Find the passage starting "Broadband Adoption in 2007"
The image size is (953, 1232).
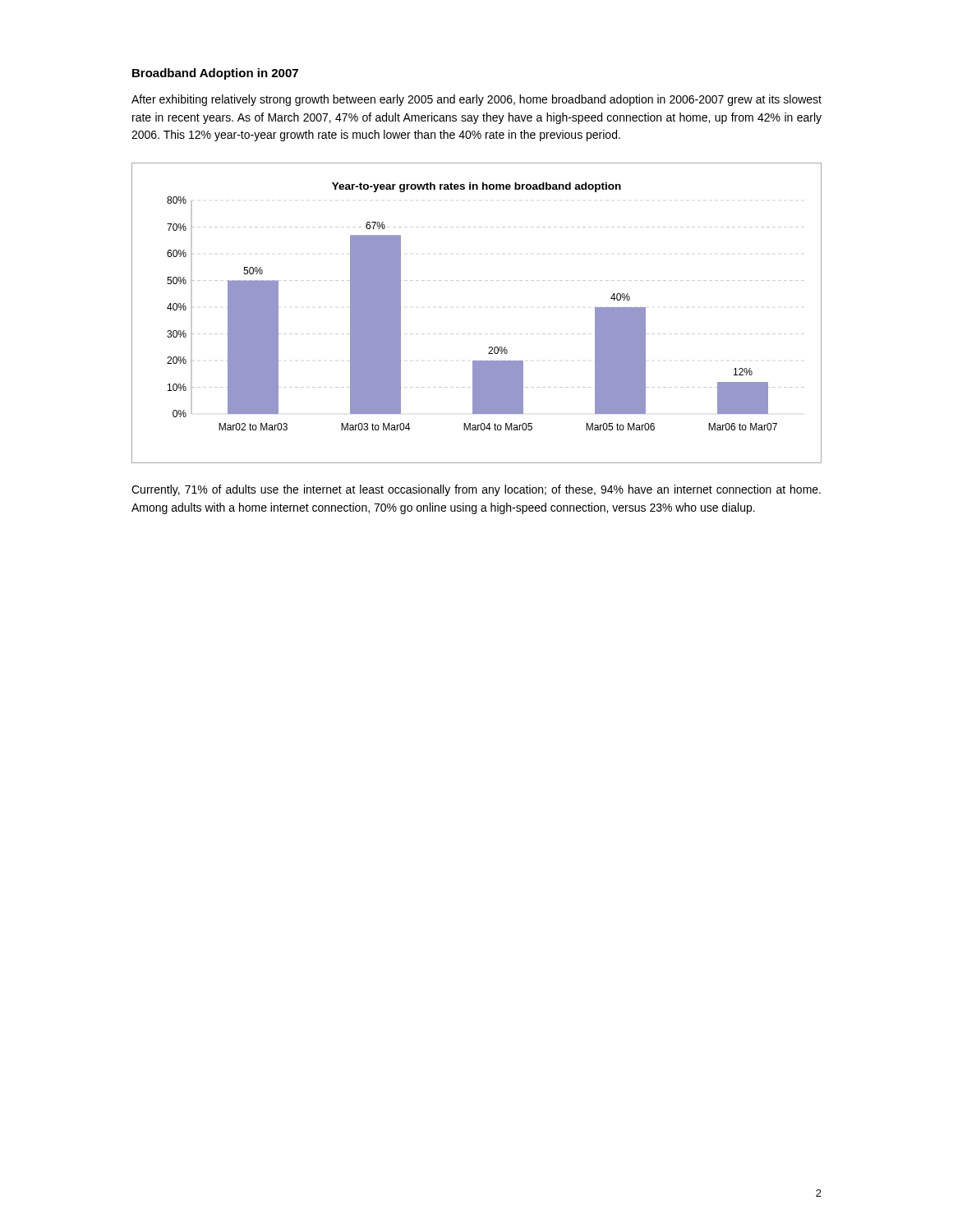[x=215, y=73]
